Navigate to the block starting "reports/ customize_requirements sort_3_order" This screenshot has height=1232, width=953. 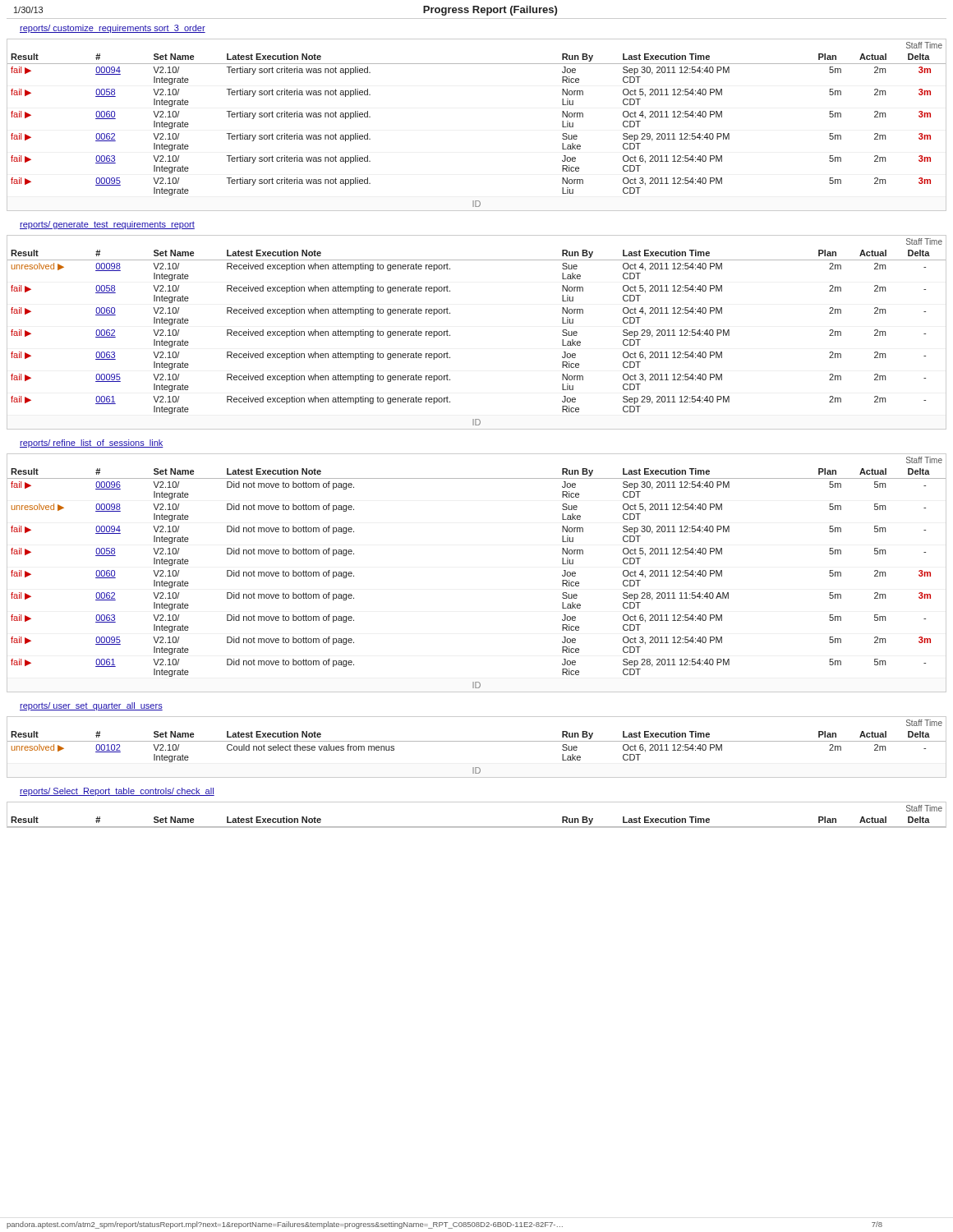click(x=112, y=28)
